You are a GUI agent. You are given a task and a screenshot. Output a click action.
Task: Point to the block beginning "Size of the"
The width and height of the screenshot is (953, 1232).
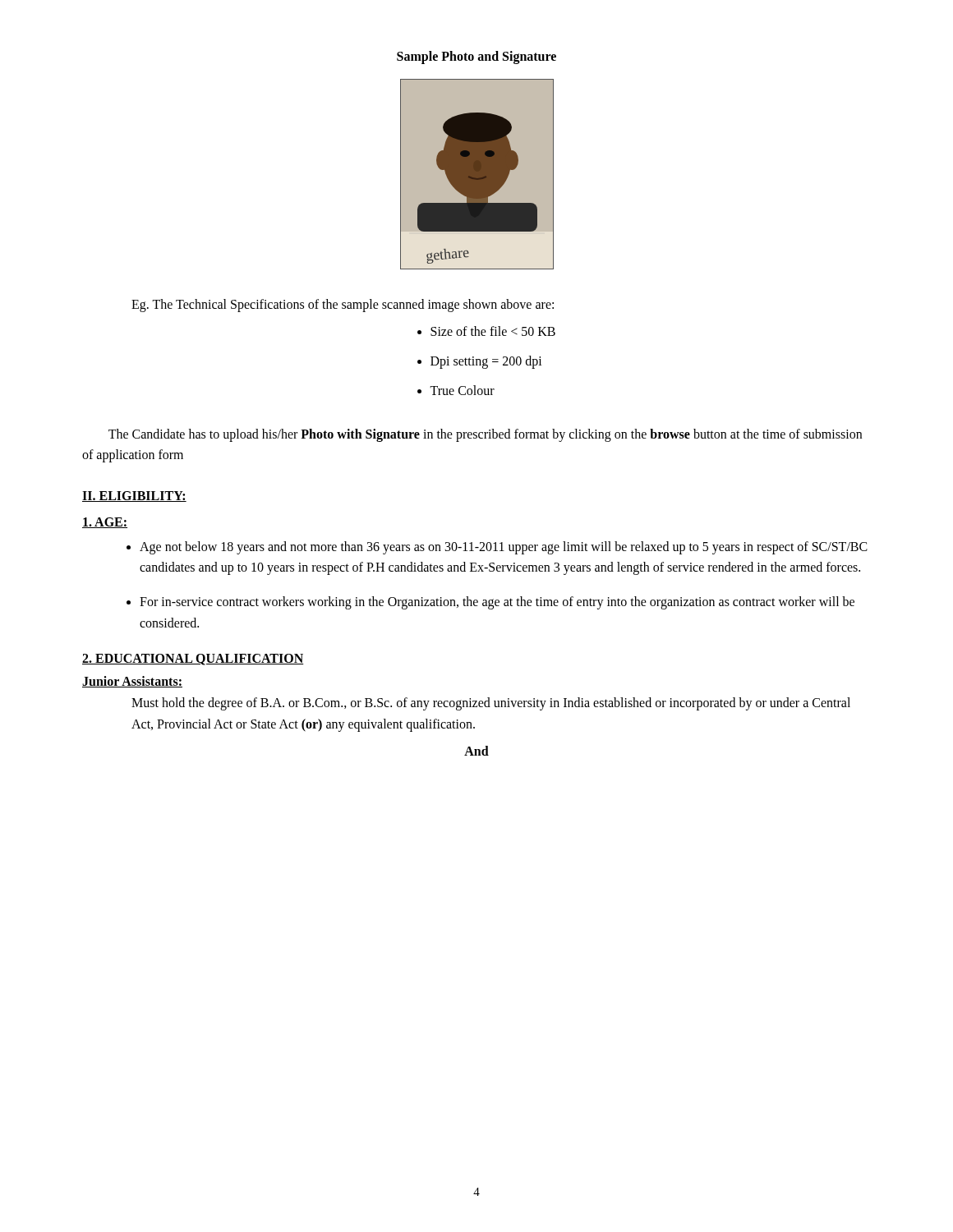[493, 332]
